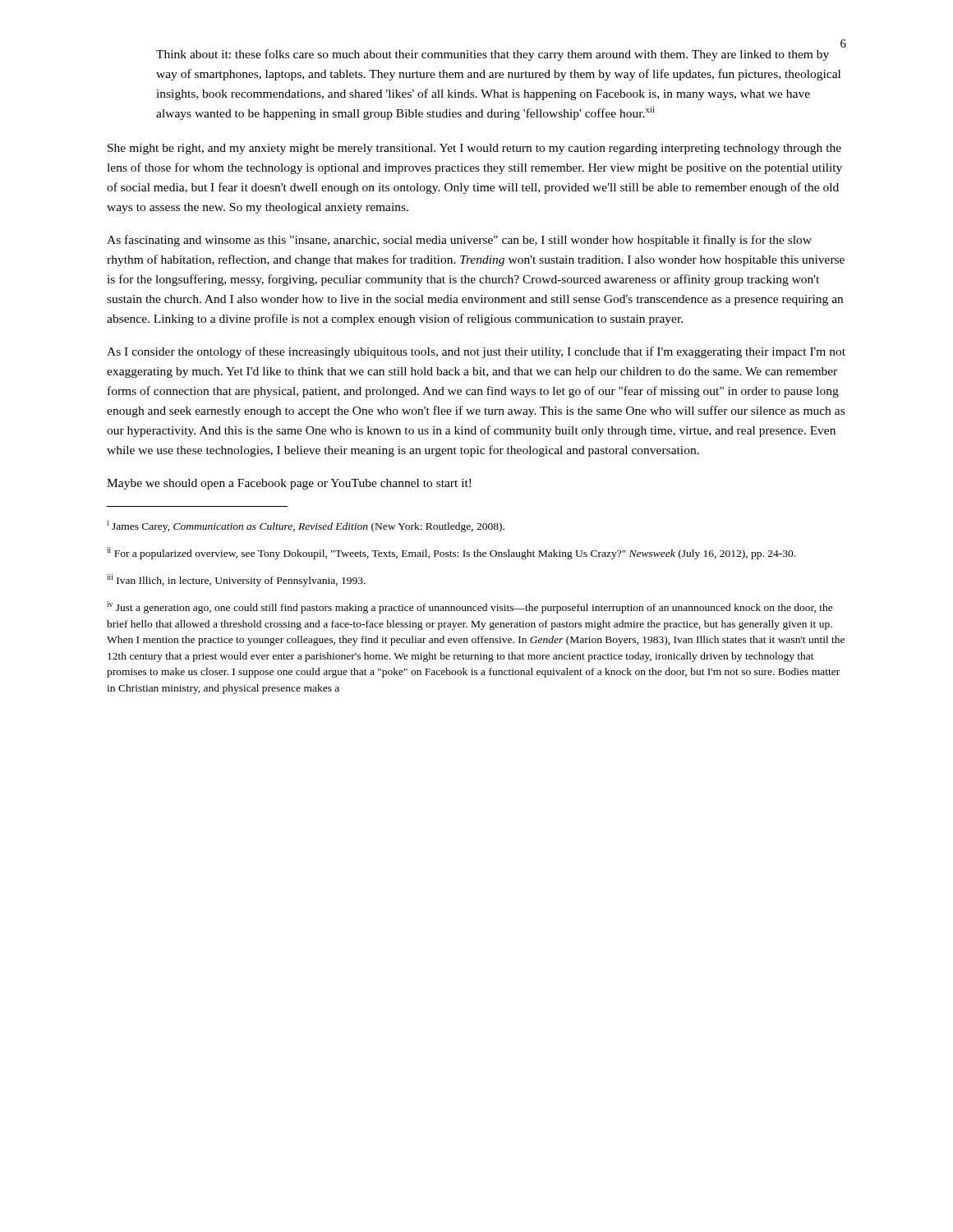Select the element starting "As I consider the ontology of"

click(476, 401)
